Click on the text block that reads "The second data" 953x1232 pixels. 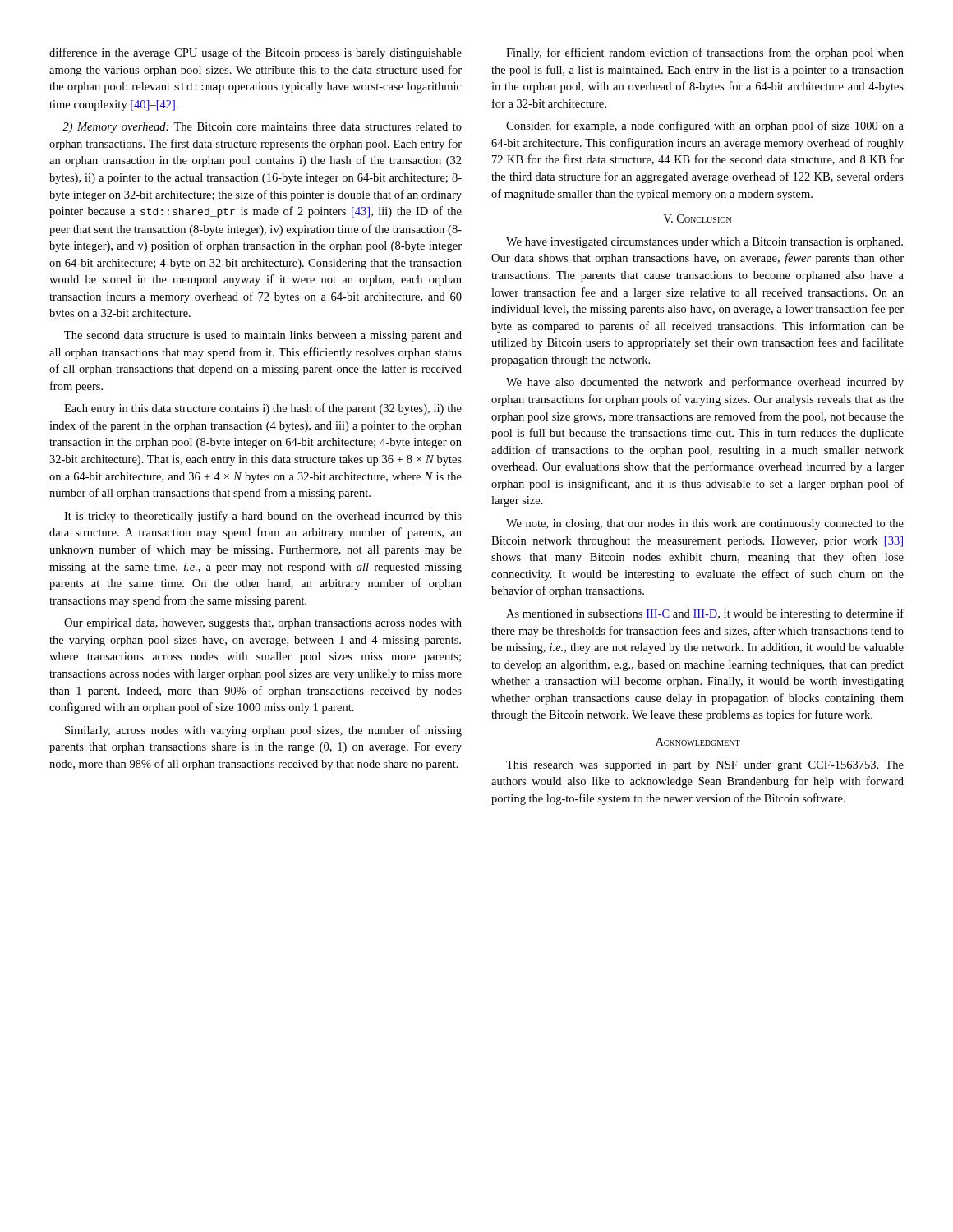[255, 361]
